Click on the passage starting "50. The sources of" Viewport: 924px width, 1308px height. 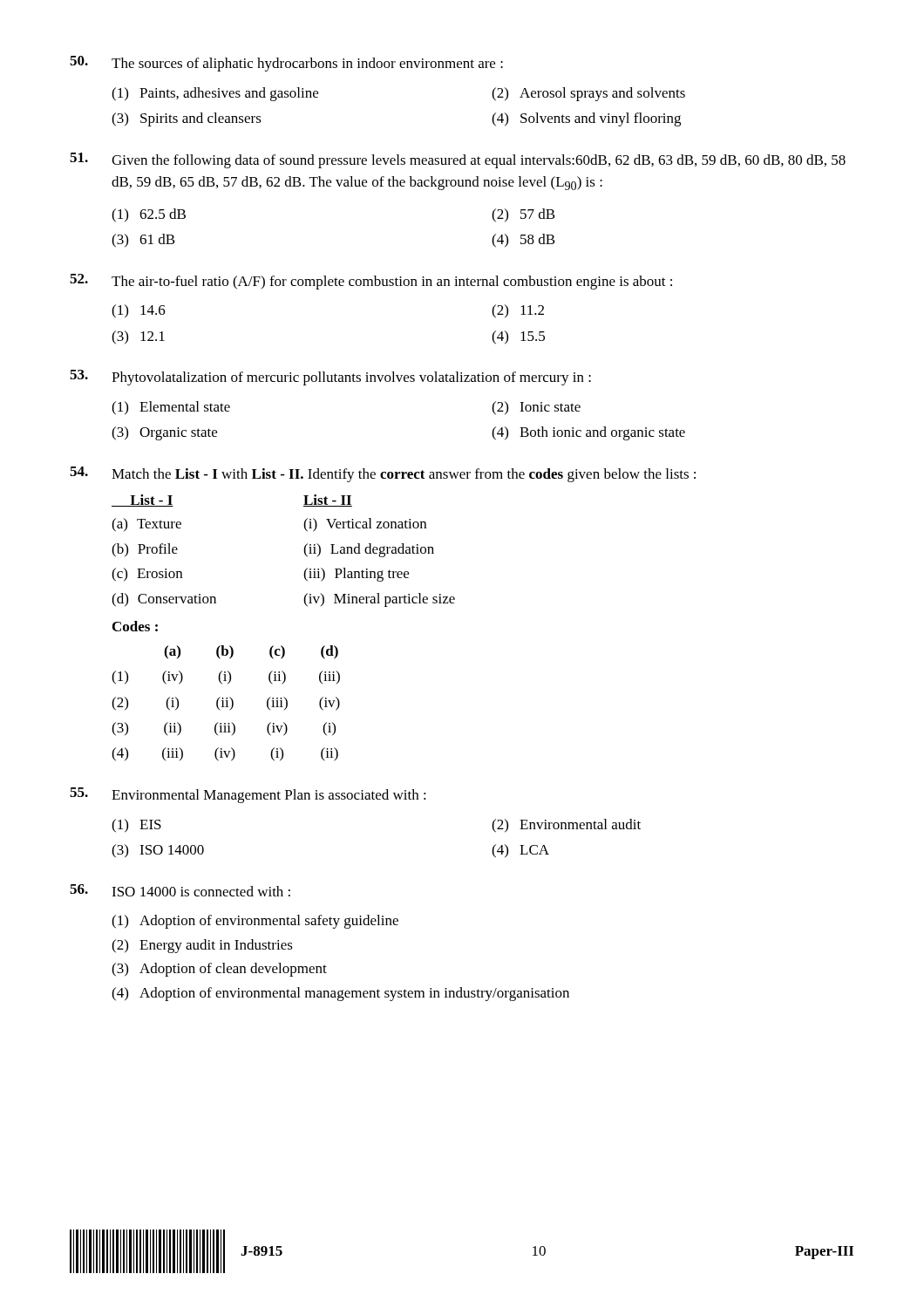click(x=286, y=64)
